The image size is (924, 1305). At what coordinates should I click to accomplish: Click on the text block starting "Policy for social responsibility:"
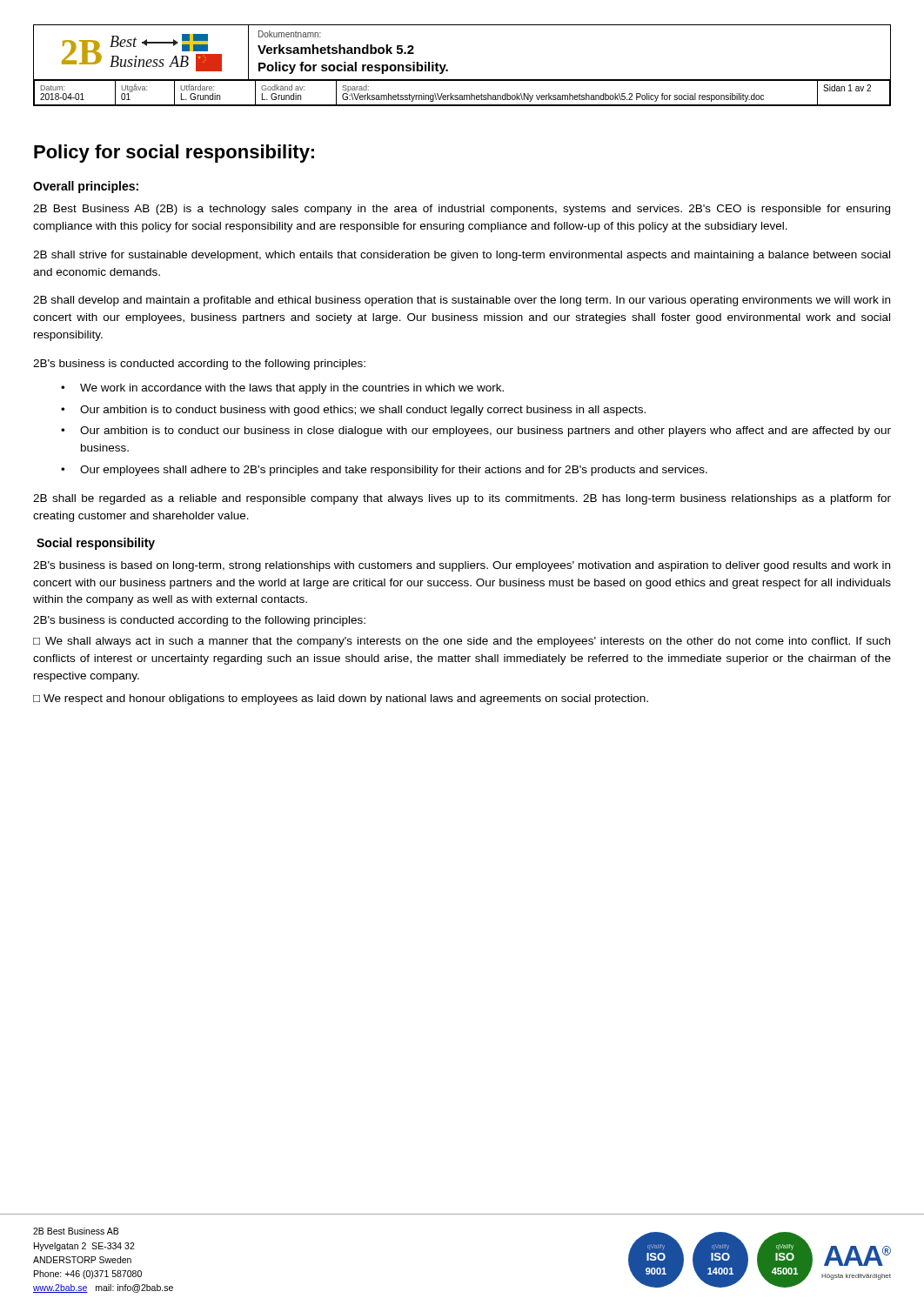[x=174, y=154]
